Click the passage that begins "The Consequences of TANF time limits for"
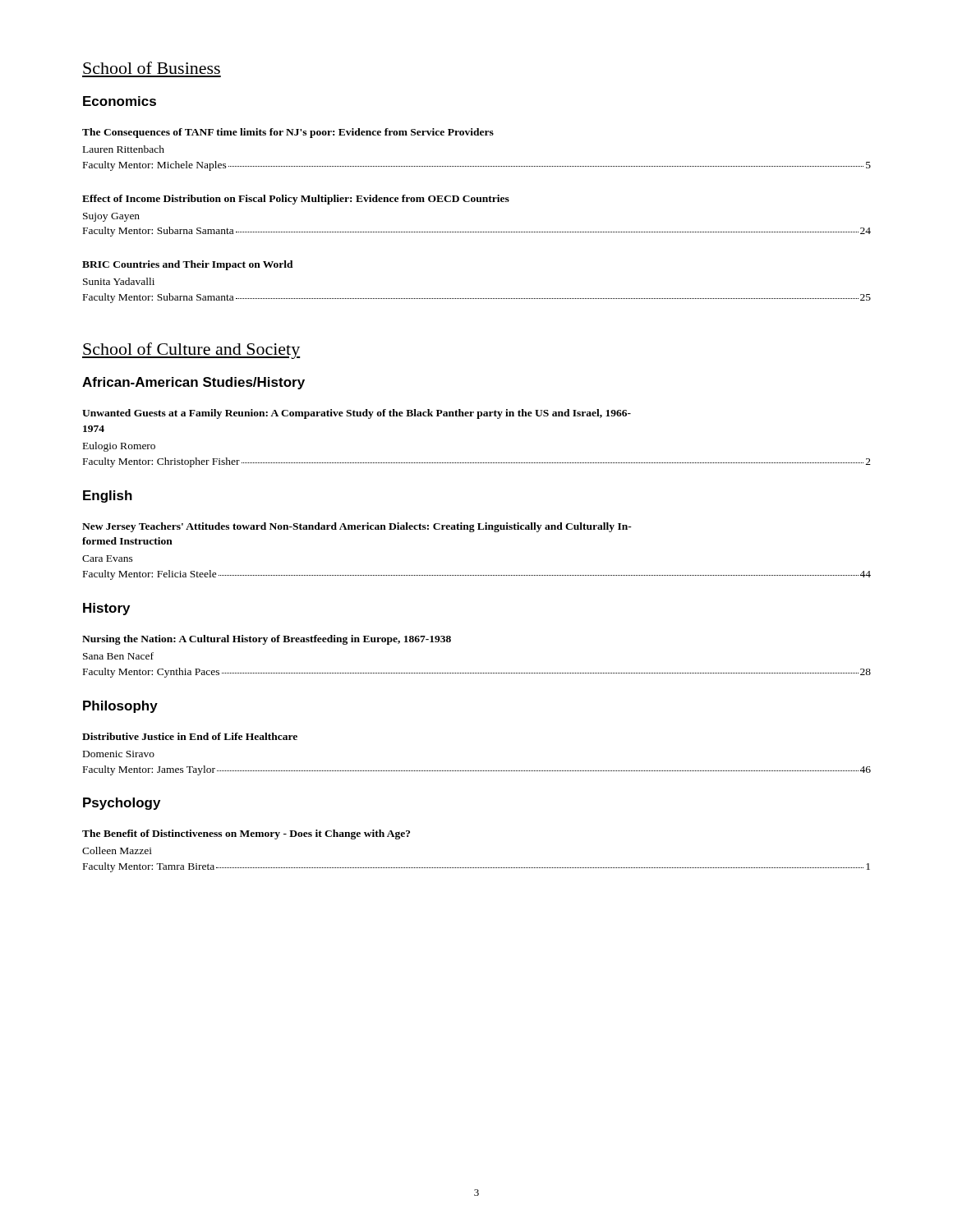 point(288,133)
